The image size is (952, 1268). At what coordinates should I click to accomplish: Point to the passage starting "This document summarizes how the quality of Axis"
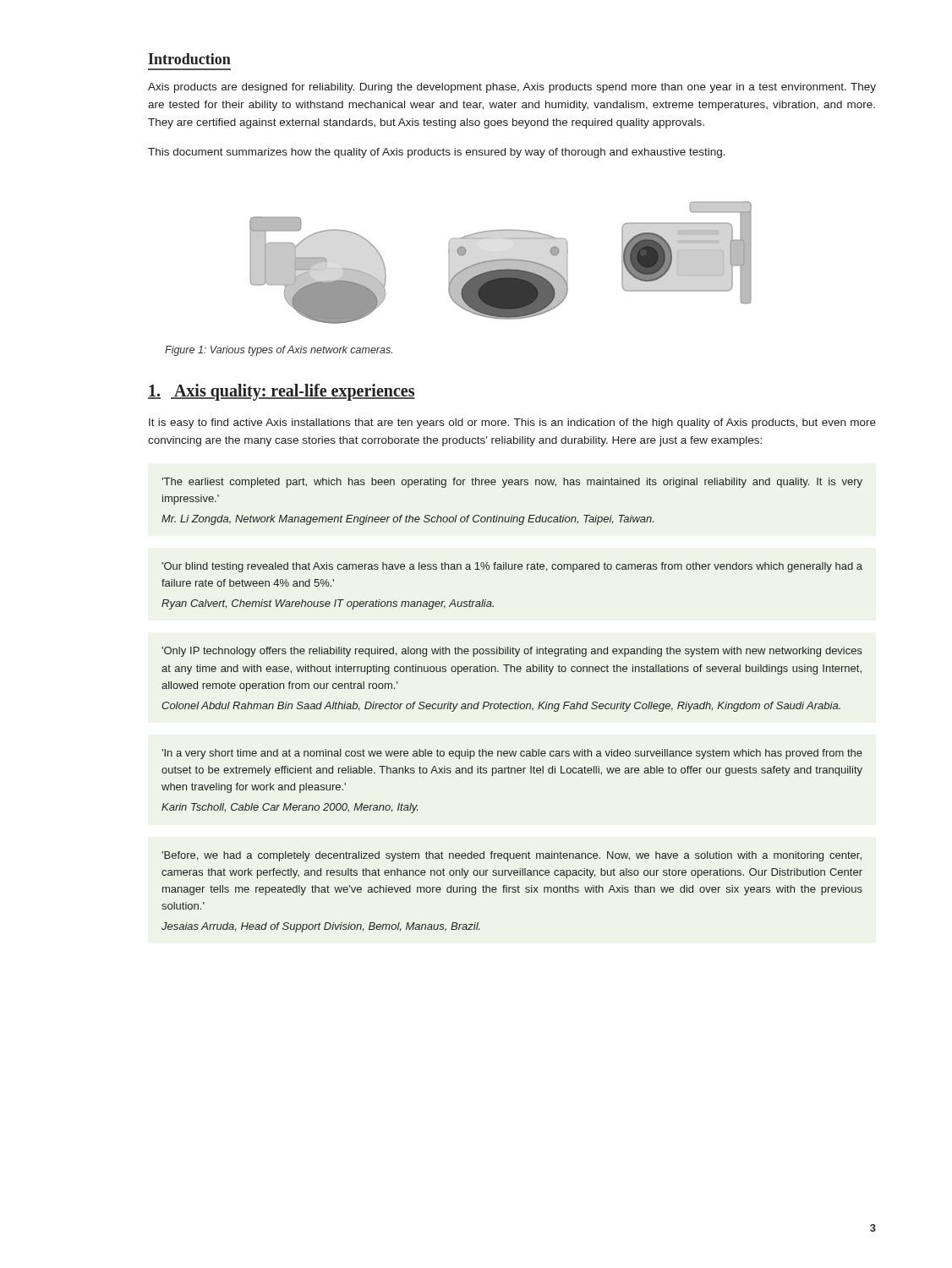(x=437, y=152)
